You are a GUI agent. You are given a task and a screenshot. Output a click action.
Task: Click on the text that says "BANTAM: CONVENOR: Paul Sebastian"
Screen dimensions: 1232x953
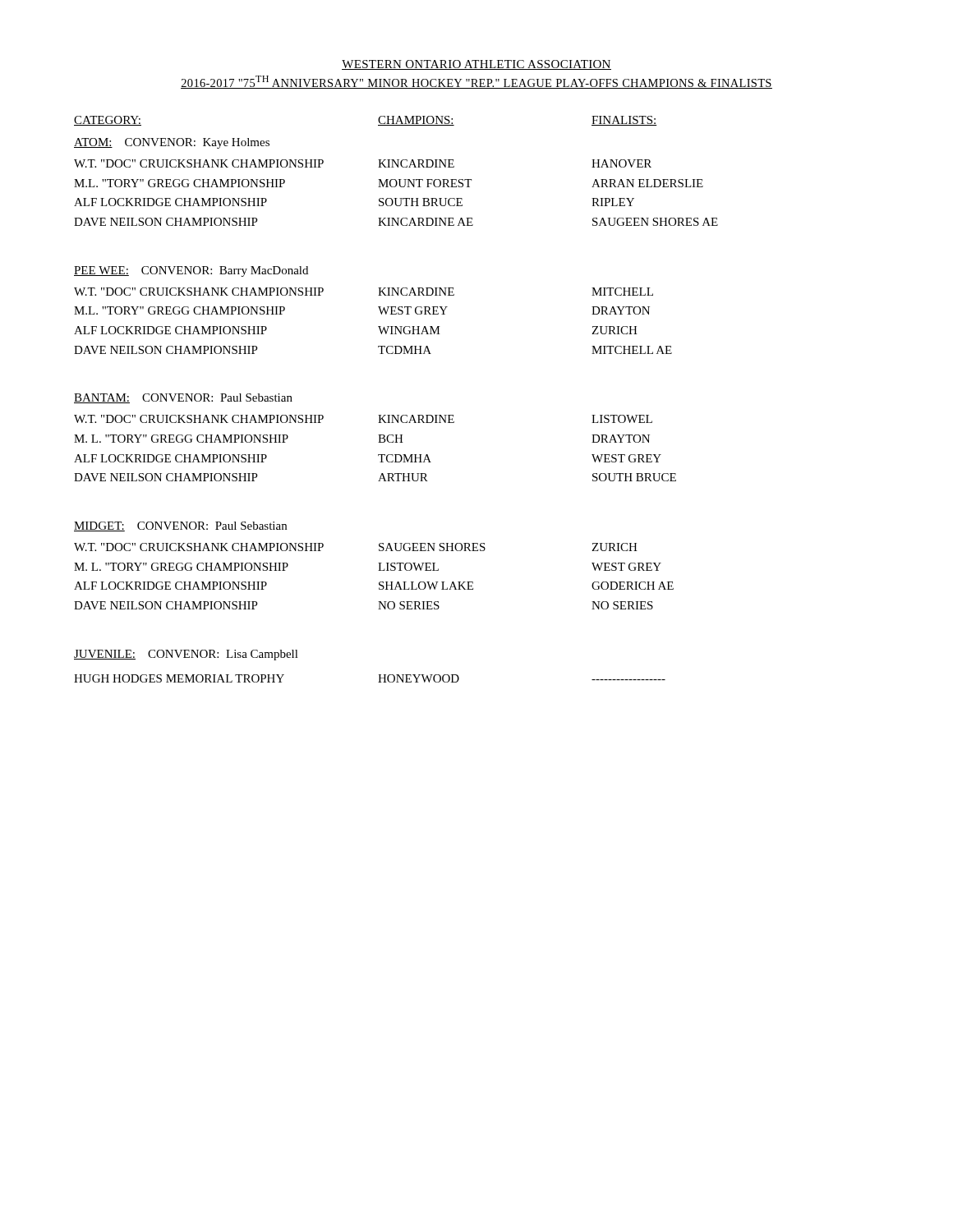[183, 398]
